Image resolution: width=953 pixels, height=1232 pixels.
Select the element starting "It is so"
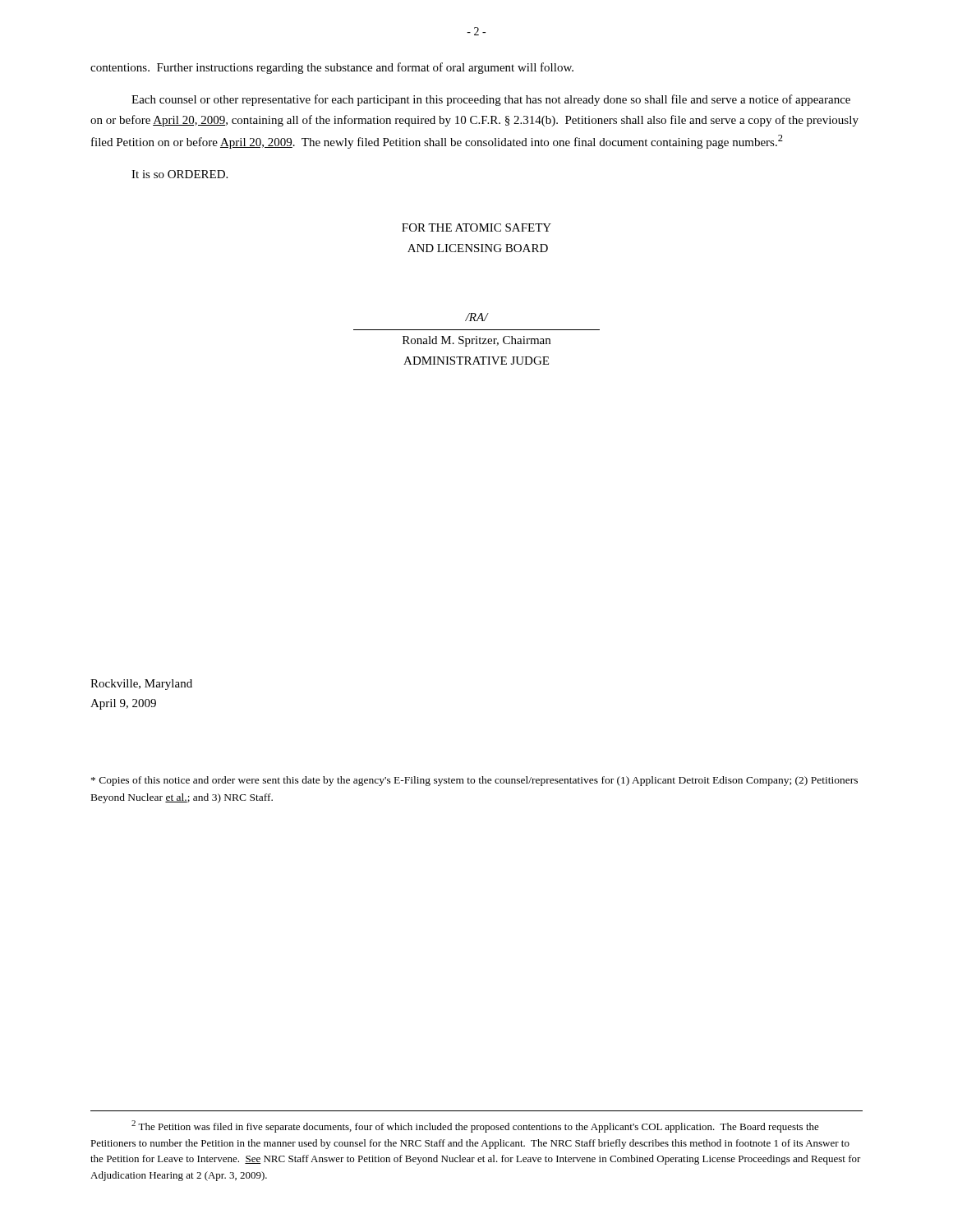click(x=180, y=174)
